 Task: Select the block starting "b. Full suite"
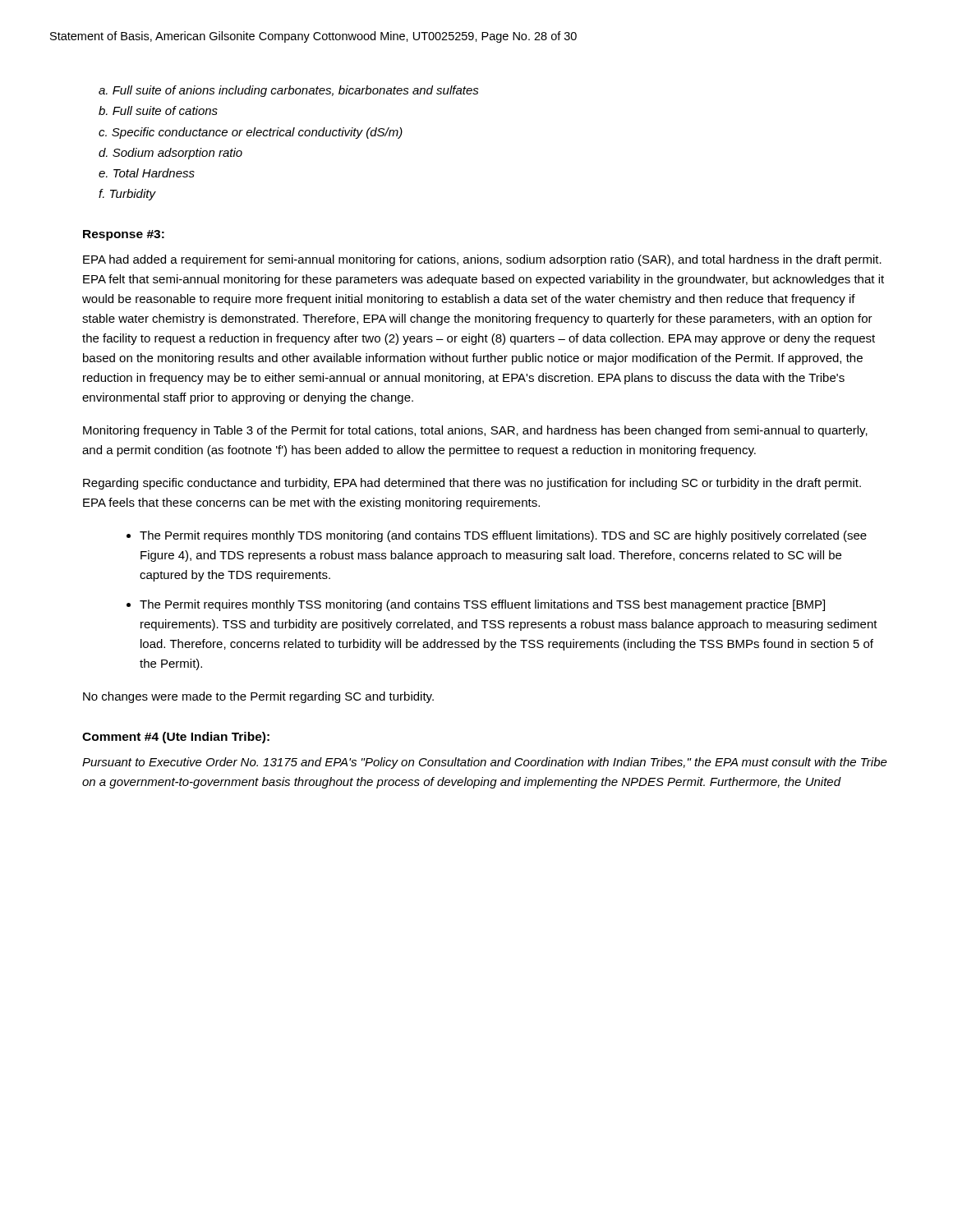coord(158,111)
